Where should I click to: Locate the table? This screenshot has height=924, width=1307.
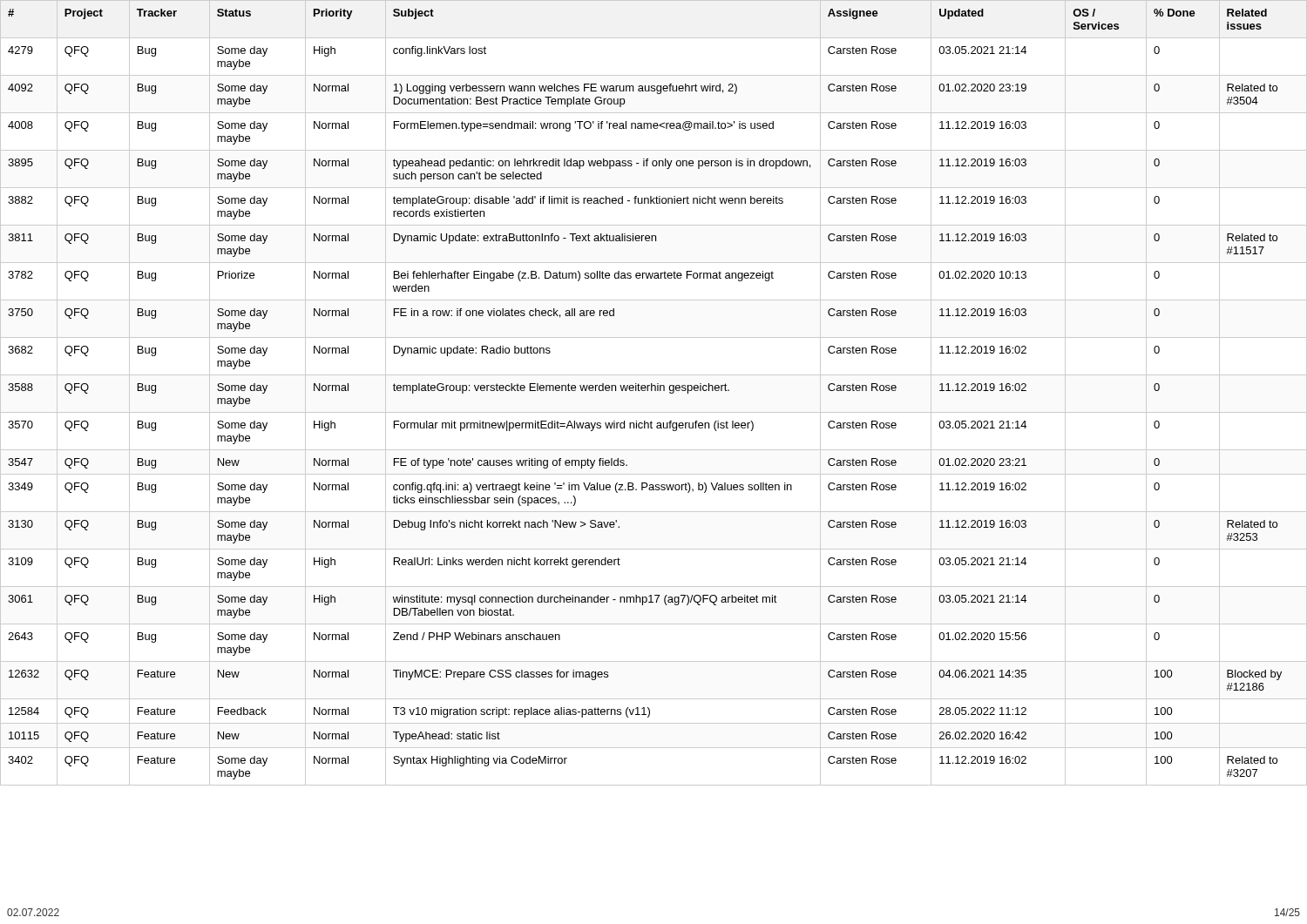coord(654,393)
